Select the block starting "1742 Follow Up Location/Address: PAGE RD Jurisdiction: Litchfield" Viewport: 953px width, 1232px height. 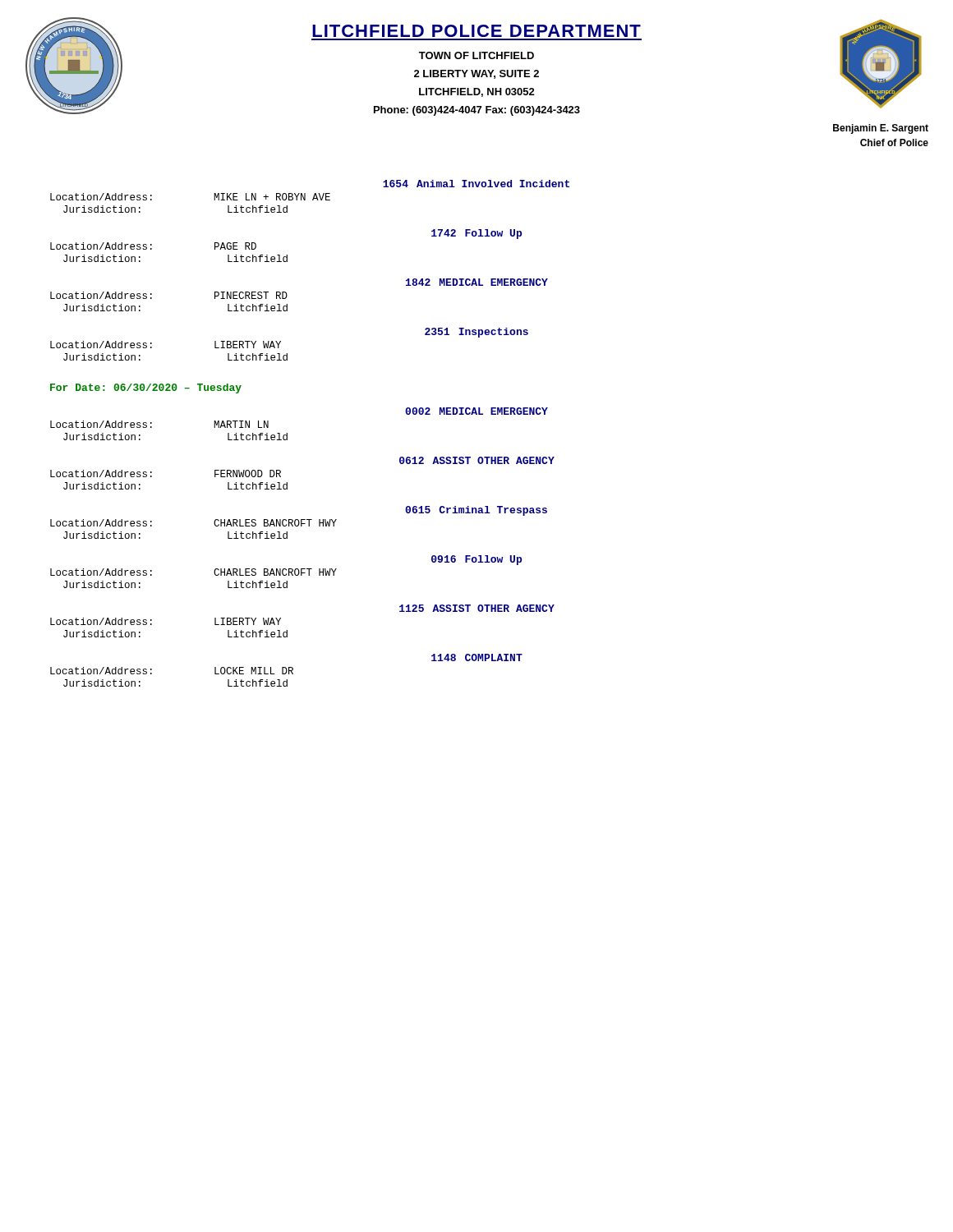pyautogui.click(x=476, y=246)
